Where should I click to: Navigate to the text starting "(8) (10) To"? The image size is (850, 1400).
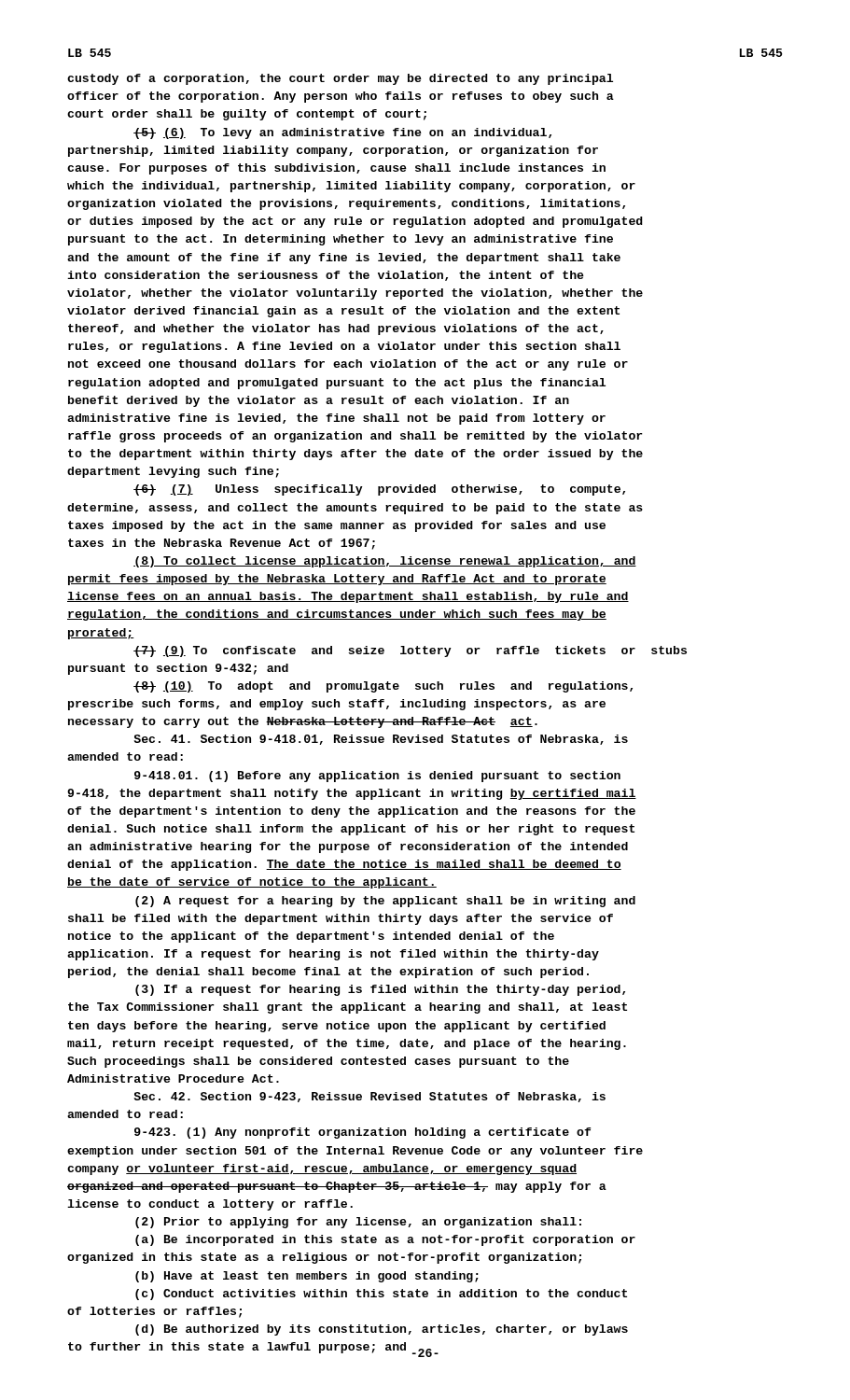tap(351, 704)
